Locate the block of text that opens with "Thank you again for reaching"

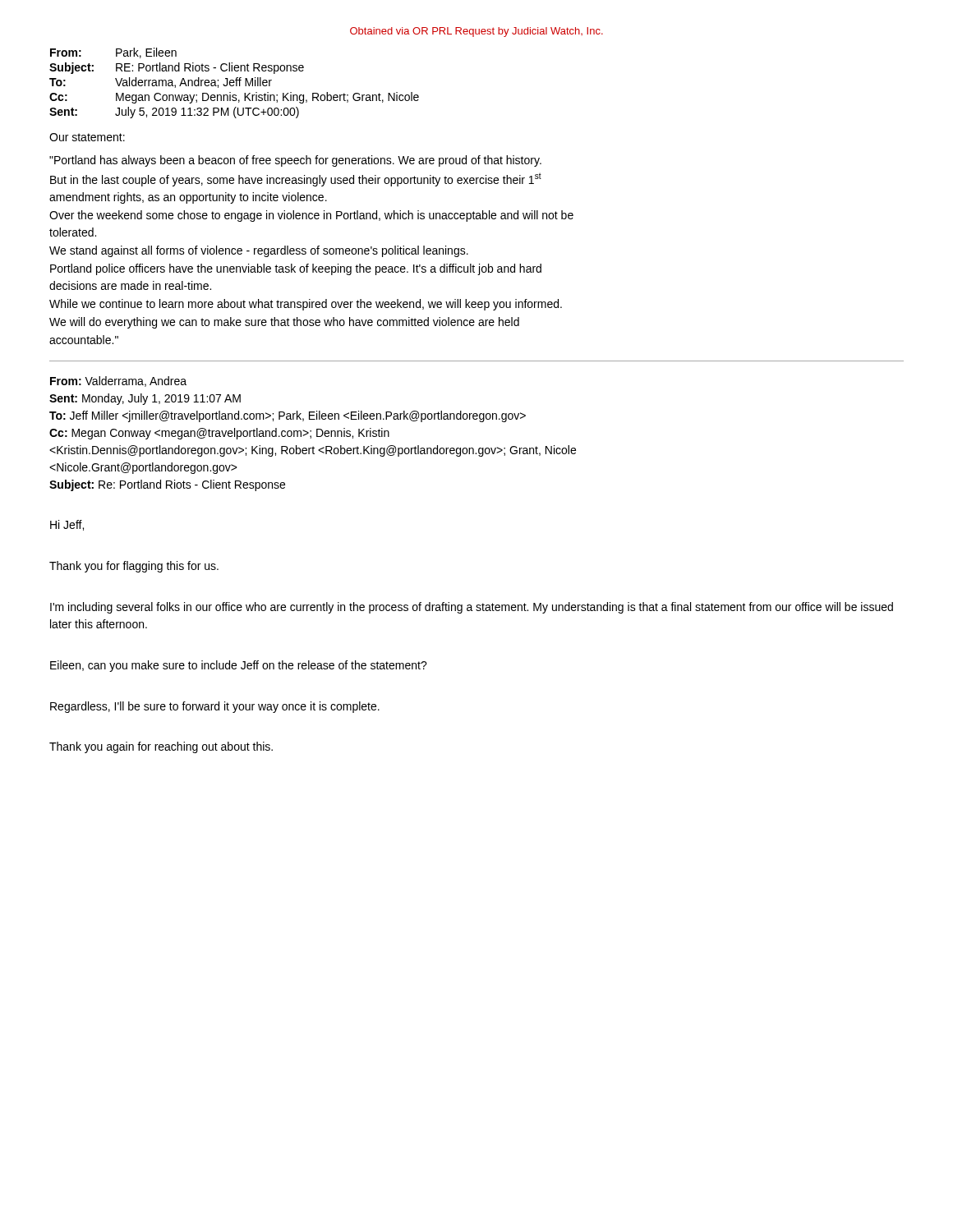click(x=161, y=747)
